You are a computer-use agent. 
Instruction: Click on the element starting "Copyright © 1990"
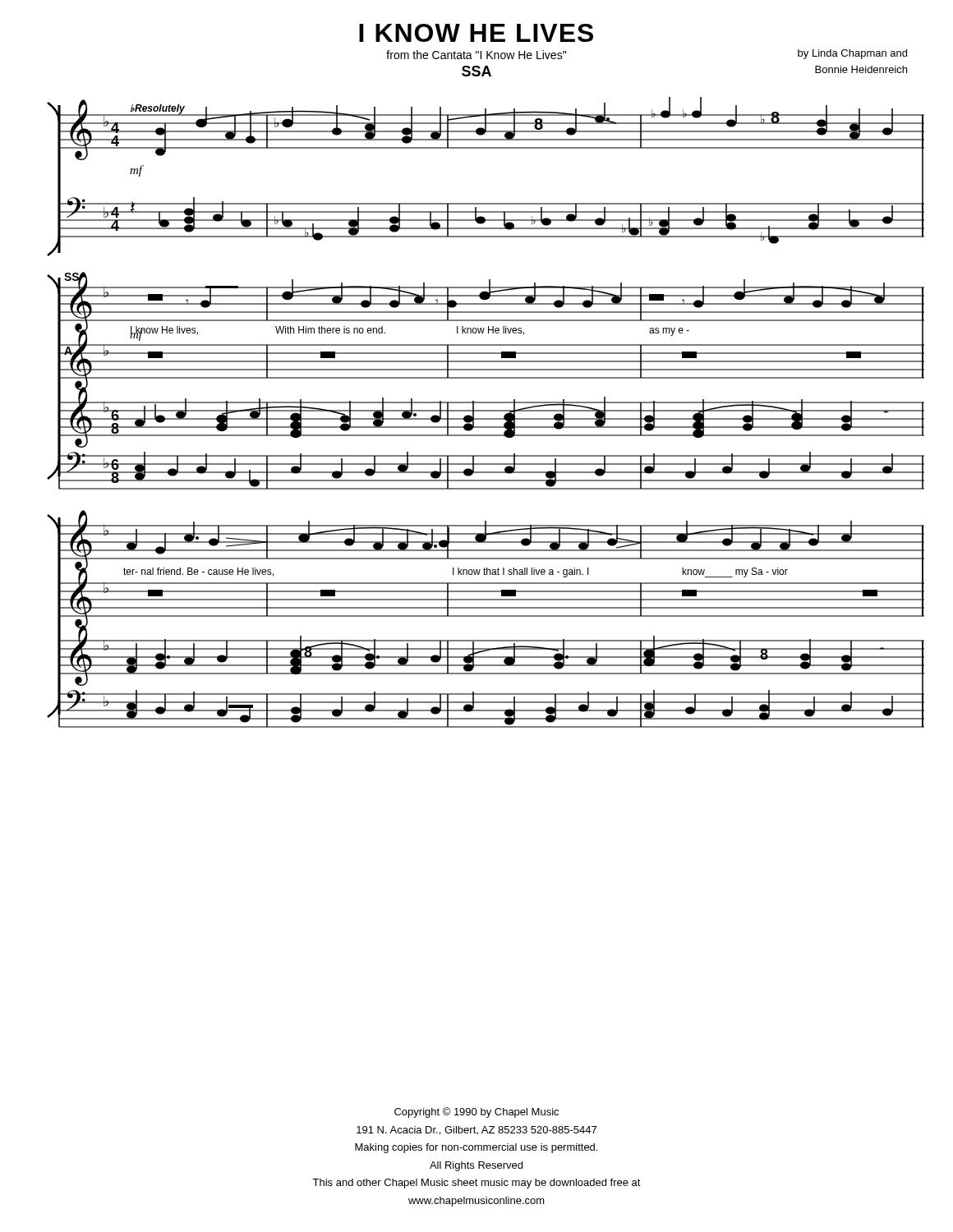(476, 1156)
